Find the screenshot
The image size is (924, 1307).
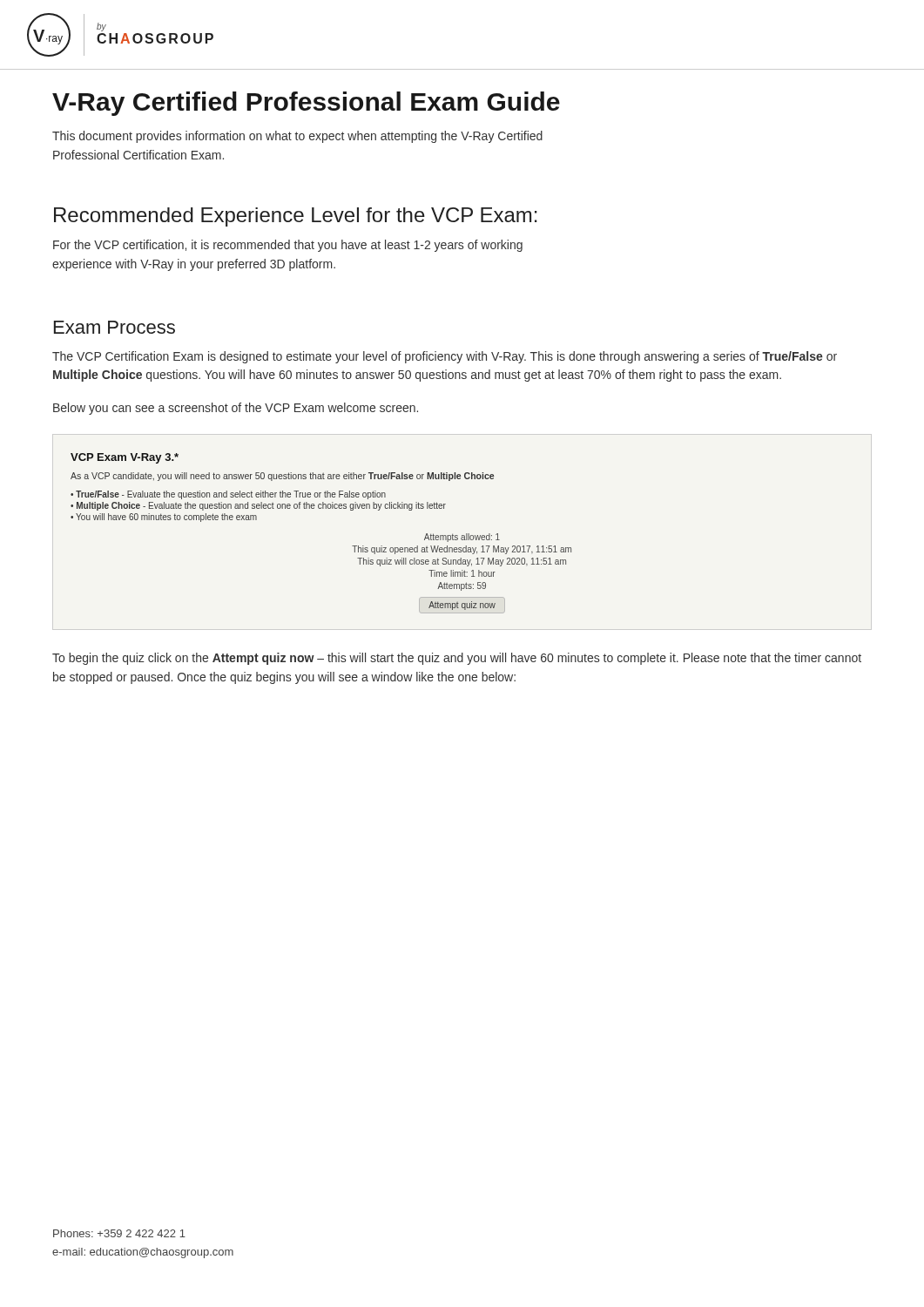click(462, 532)
